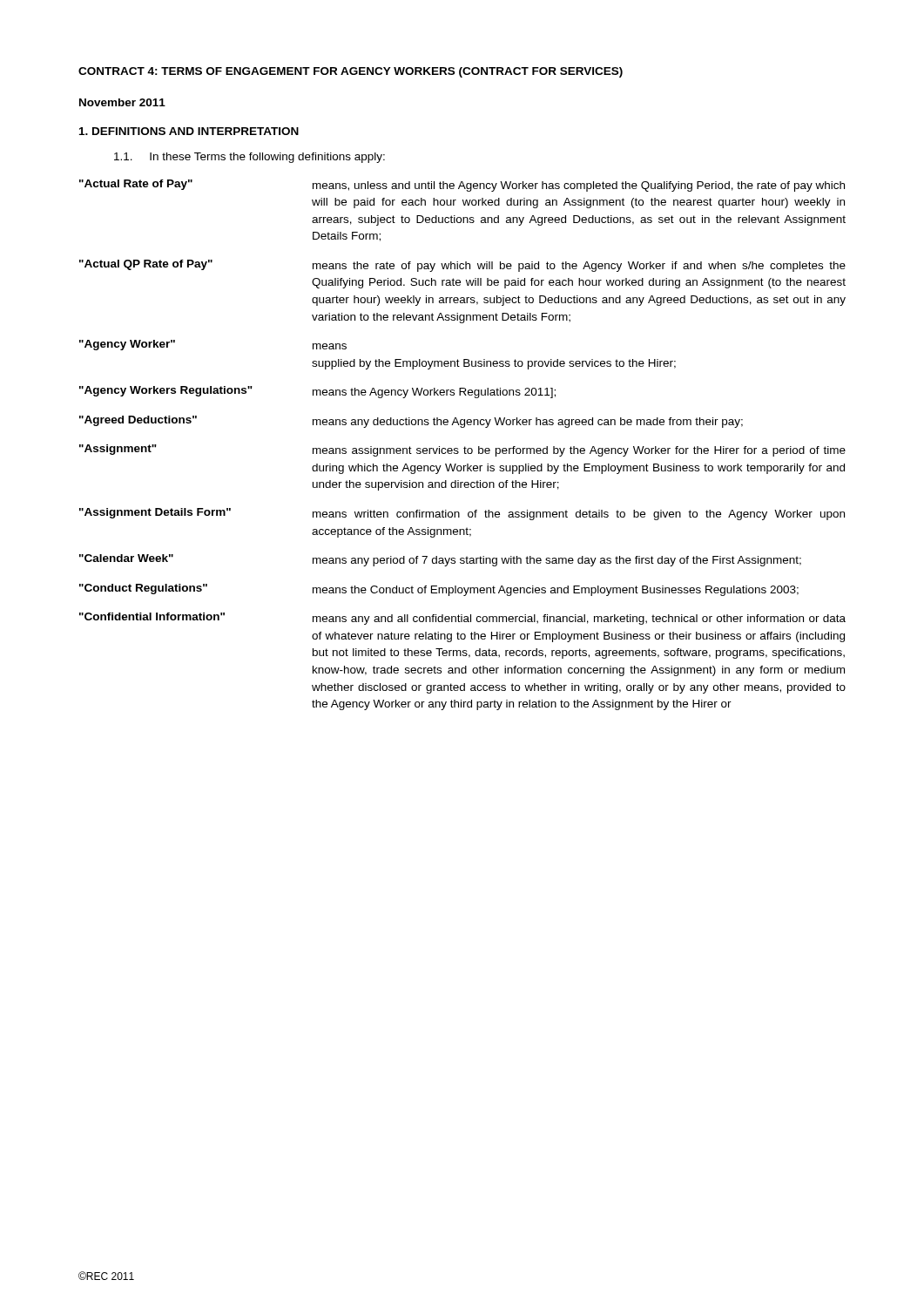Point to the block beginning ""Actual QP Rate"
This screenshot has width=924, height=1307.
(462, 297)
